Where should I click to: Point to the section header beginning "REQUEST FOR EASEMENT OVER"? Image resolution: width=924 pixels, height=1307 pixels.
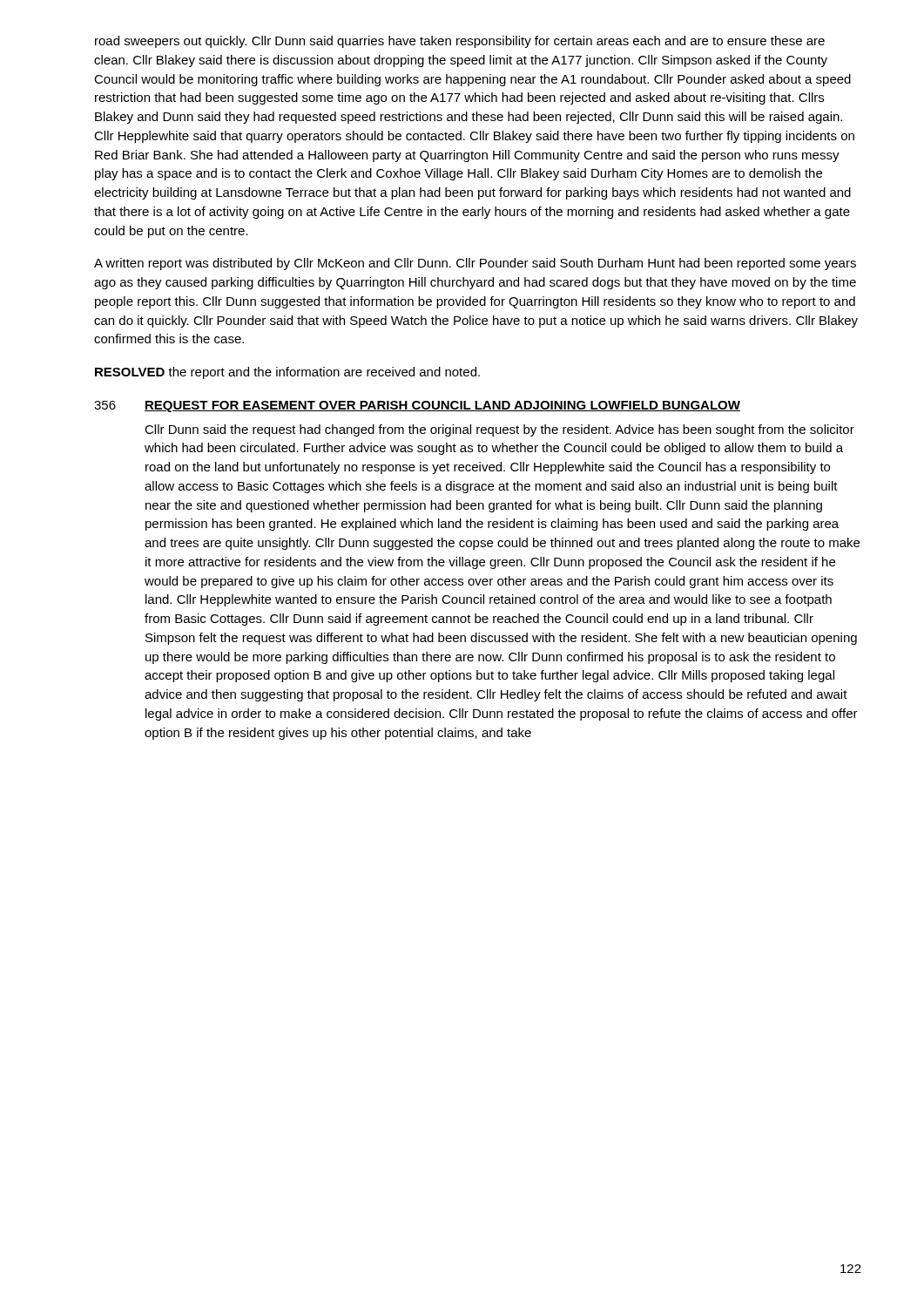pyautogui.click(x=442, y=405)
